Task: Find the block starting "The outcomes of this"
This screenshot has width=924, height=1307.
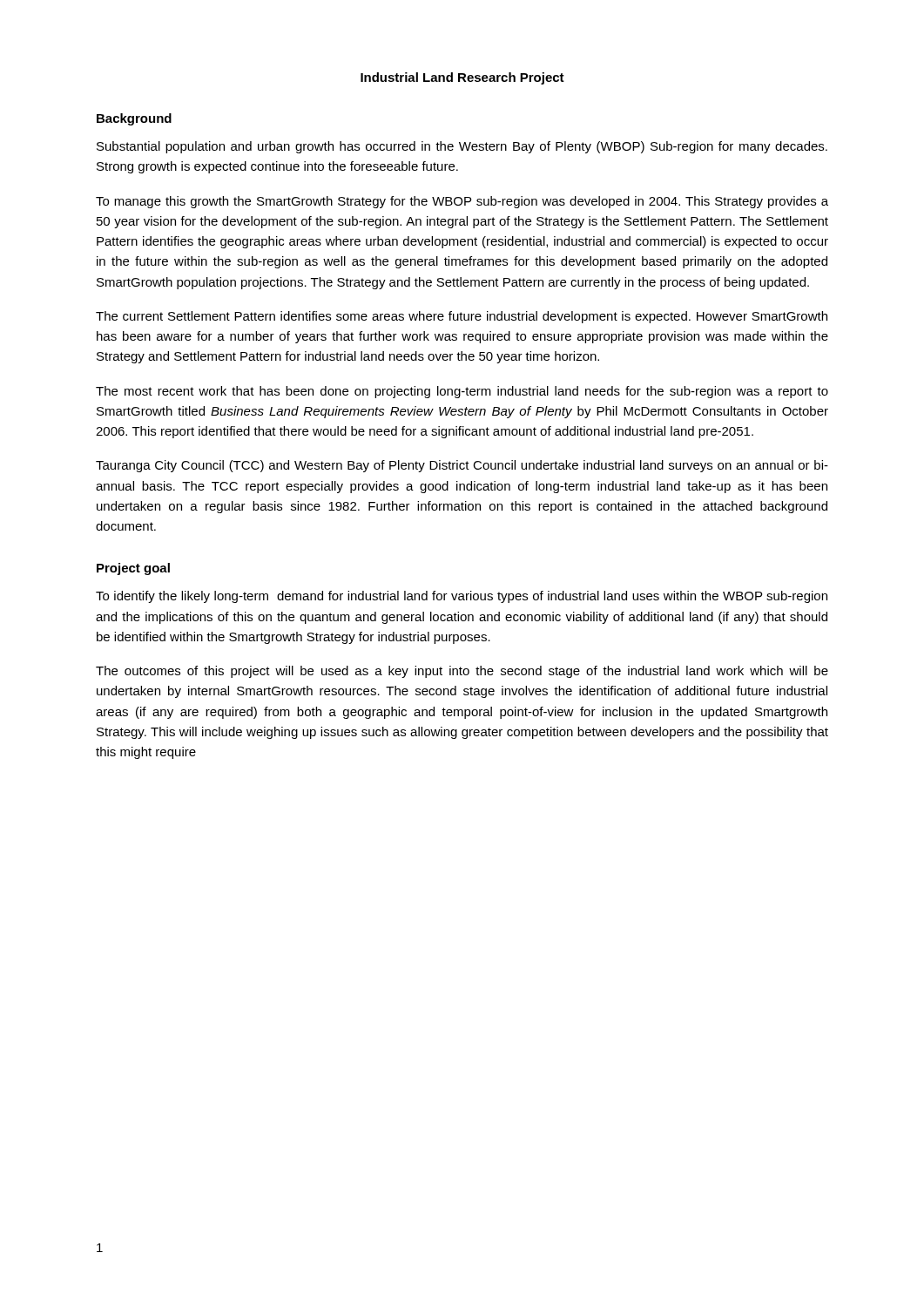Action: click(462, 711)
